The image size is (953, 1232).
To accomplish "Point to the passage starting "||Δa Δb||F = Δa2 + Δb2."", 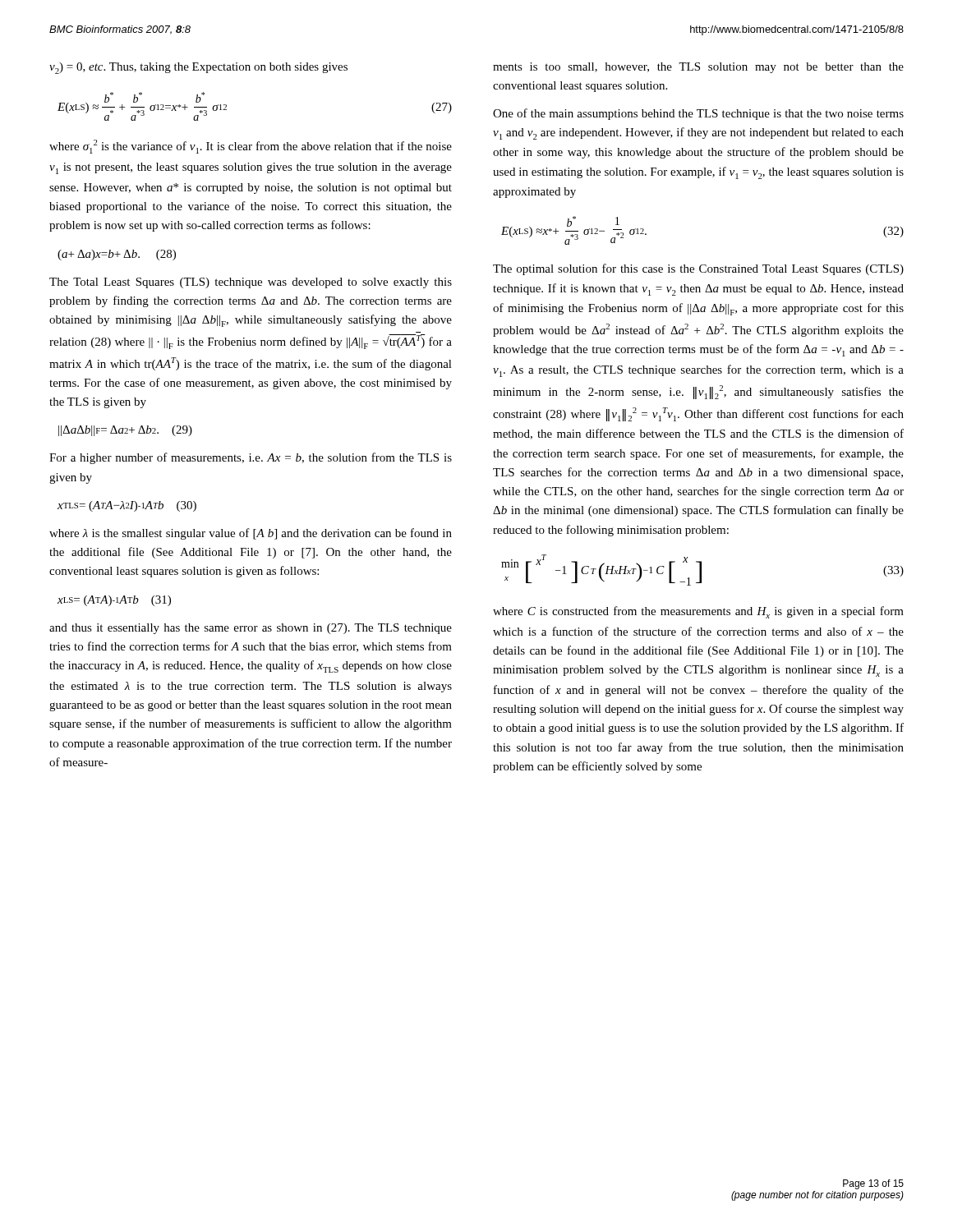I will [x=125, y=431].
